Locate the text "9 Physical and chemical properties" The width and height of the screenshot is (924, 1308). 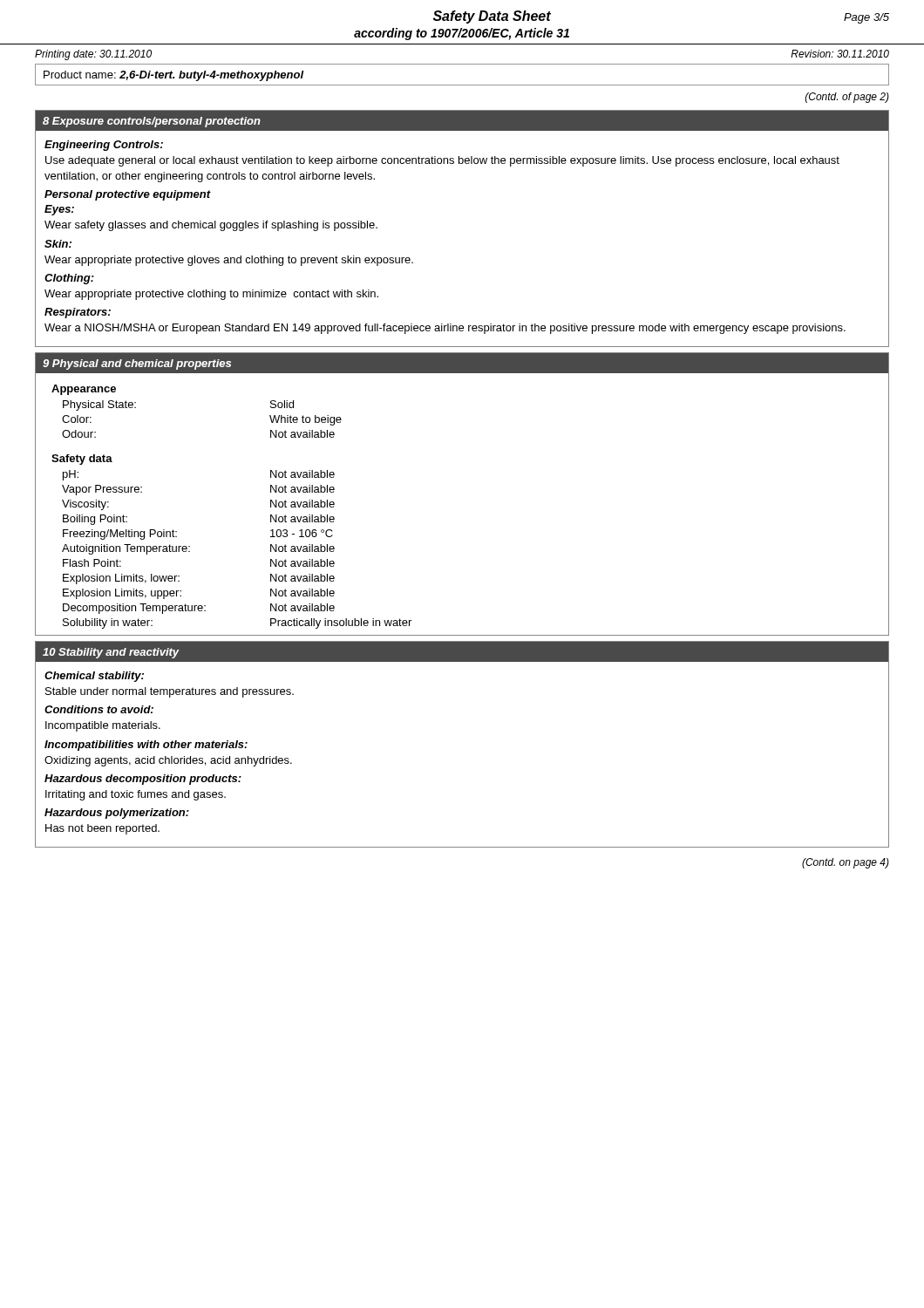click(x=137, y=363)
